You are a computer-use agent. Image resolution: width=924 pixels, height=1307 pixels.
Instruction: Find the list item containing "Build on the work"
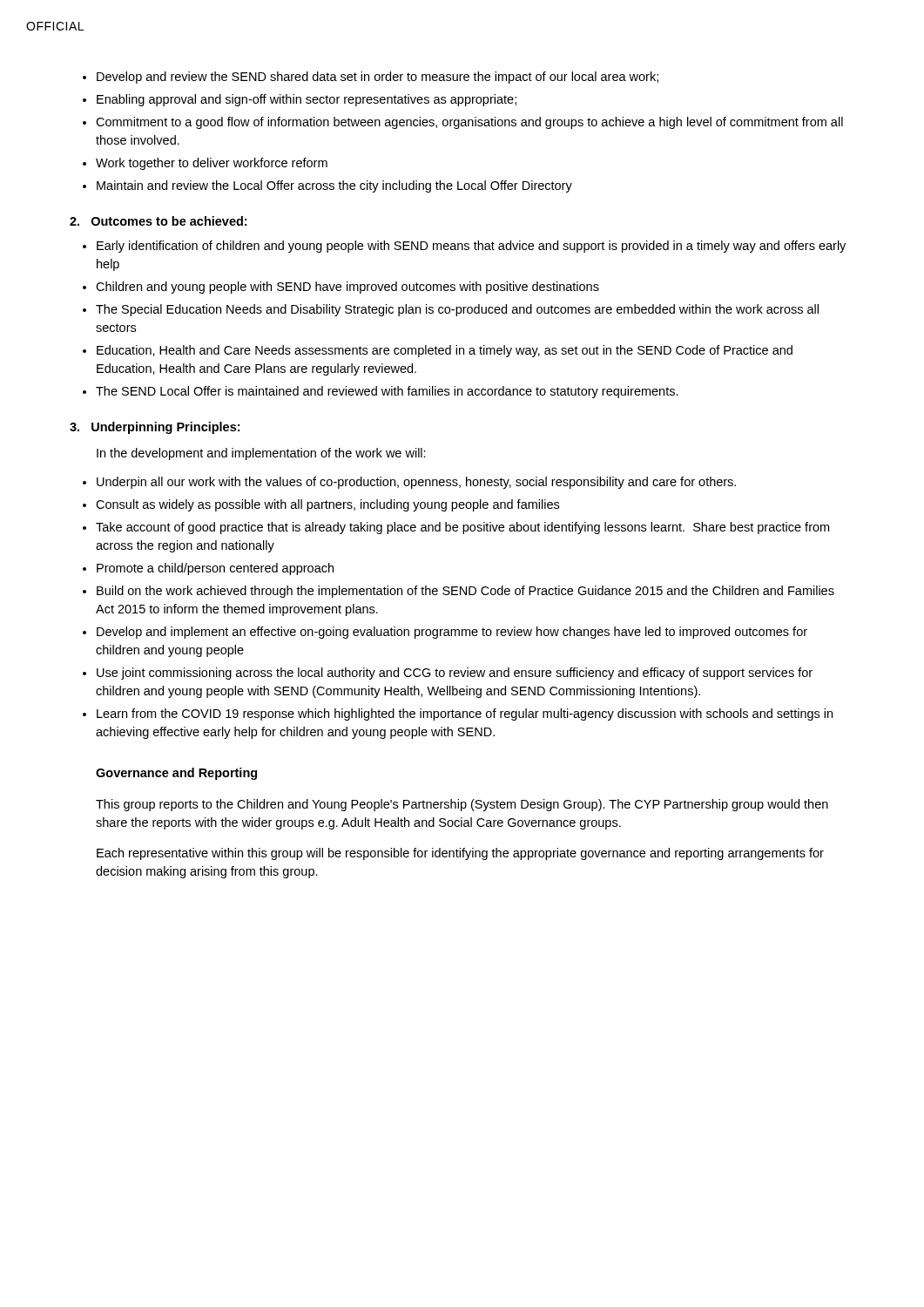pos(465,600)
